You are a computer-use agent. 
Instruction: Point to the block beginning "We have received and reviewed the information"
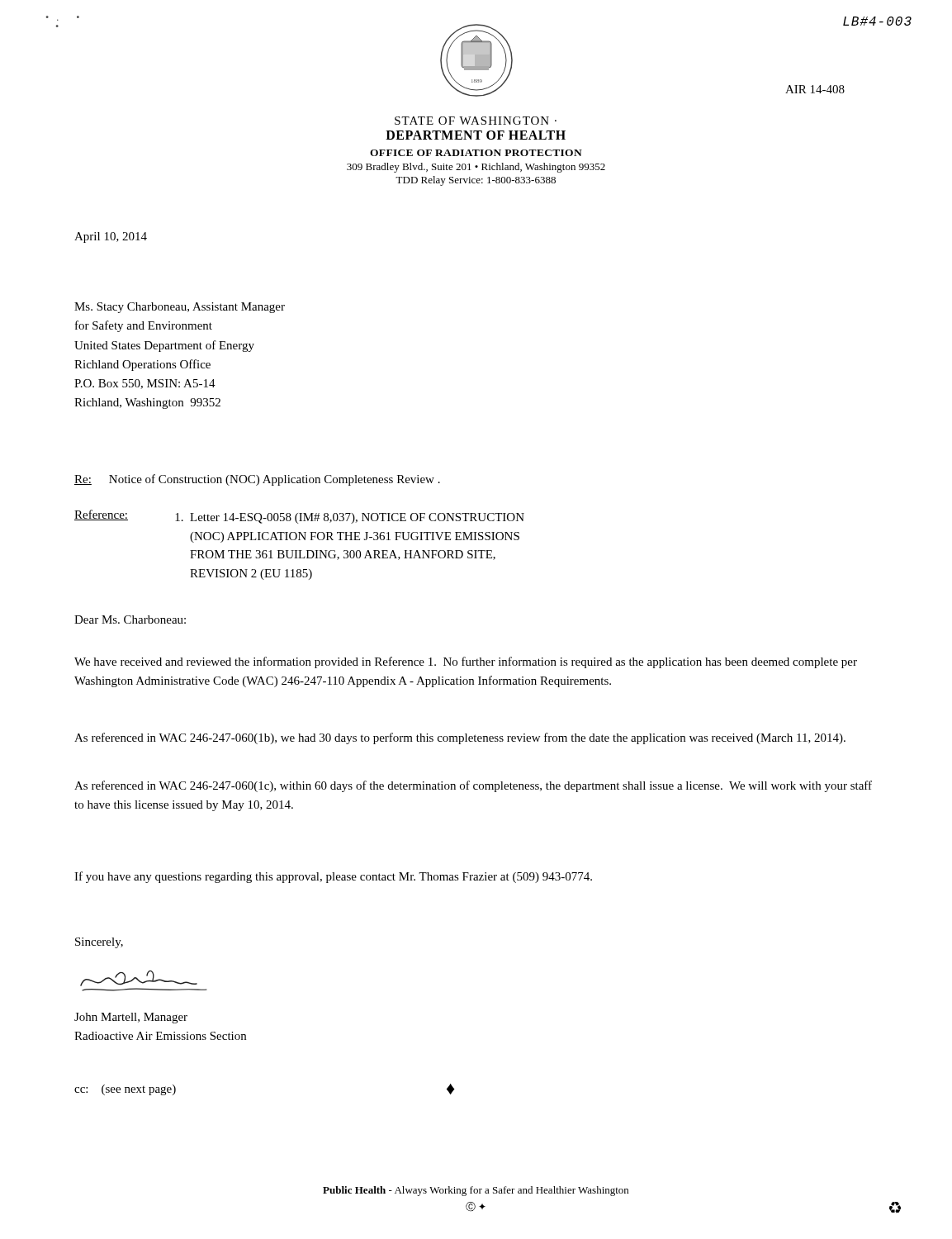click(x=466, y=671)
